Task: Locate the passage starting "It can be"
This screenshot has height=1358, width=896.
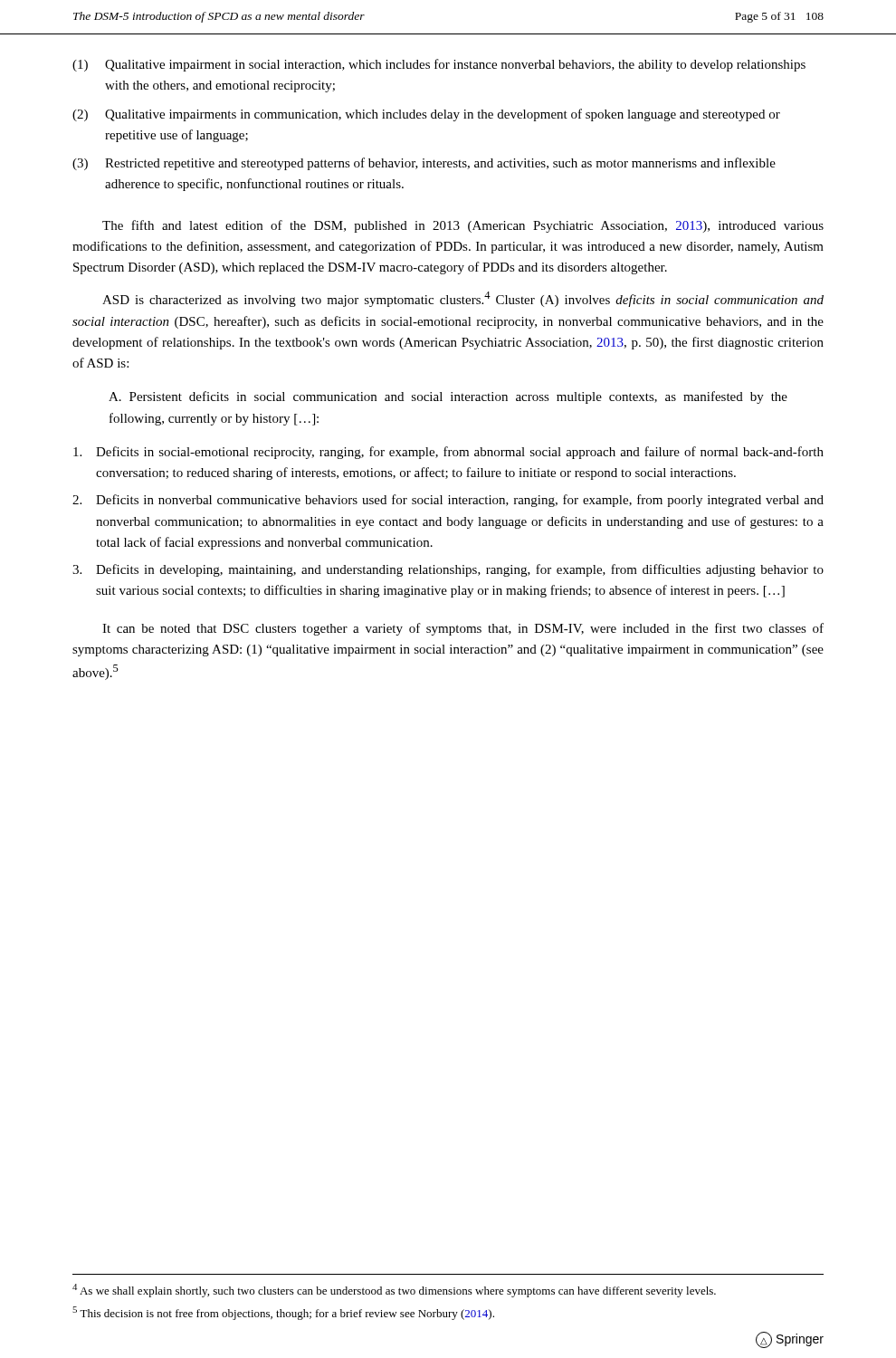Action: [448, 650]
